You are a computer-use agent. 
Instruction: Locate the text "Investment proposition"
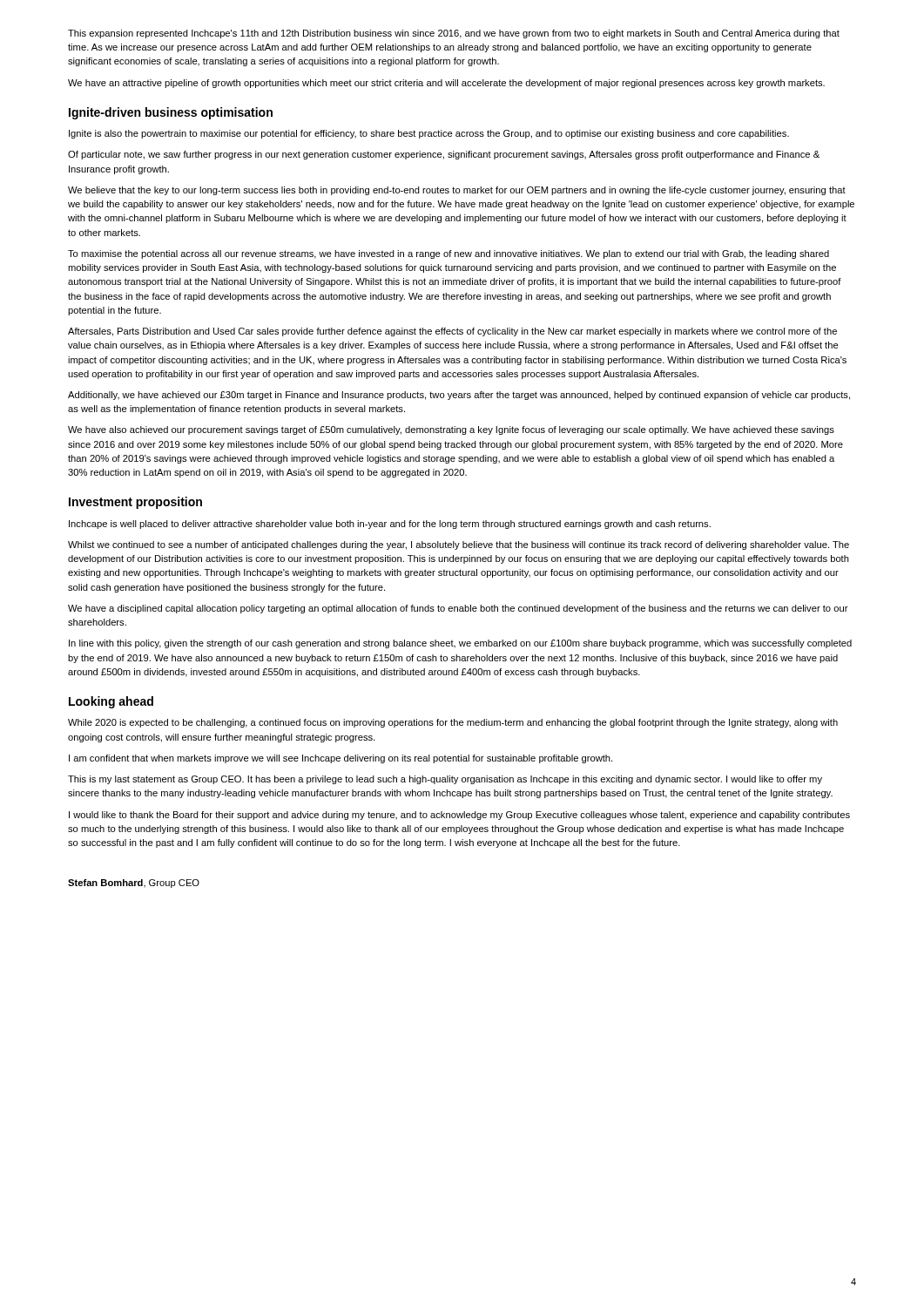tap(135, 502)
